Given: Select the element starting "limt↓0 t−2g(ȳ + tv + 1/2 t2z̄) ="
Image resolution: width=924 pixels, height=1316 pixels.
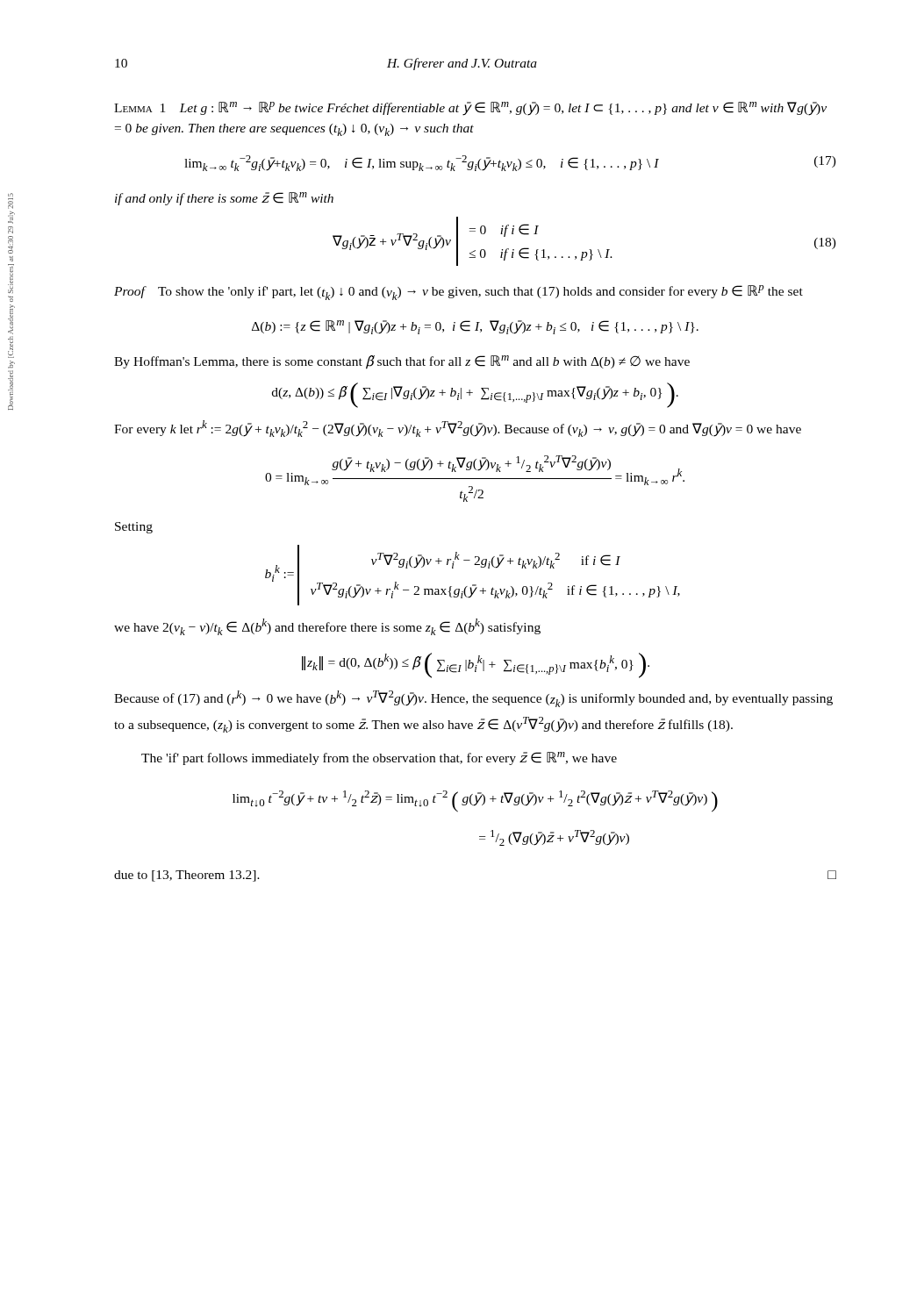Looking at the screenshot, I should (x=475, y=801).
